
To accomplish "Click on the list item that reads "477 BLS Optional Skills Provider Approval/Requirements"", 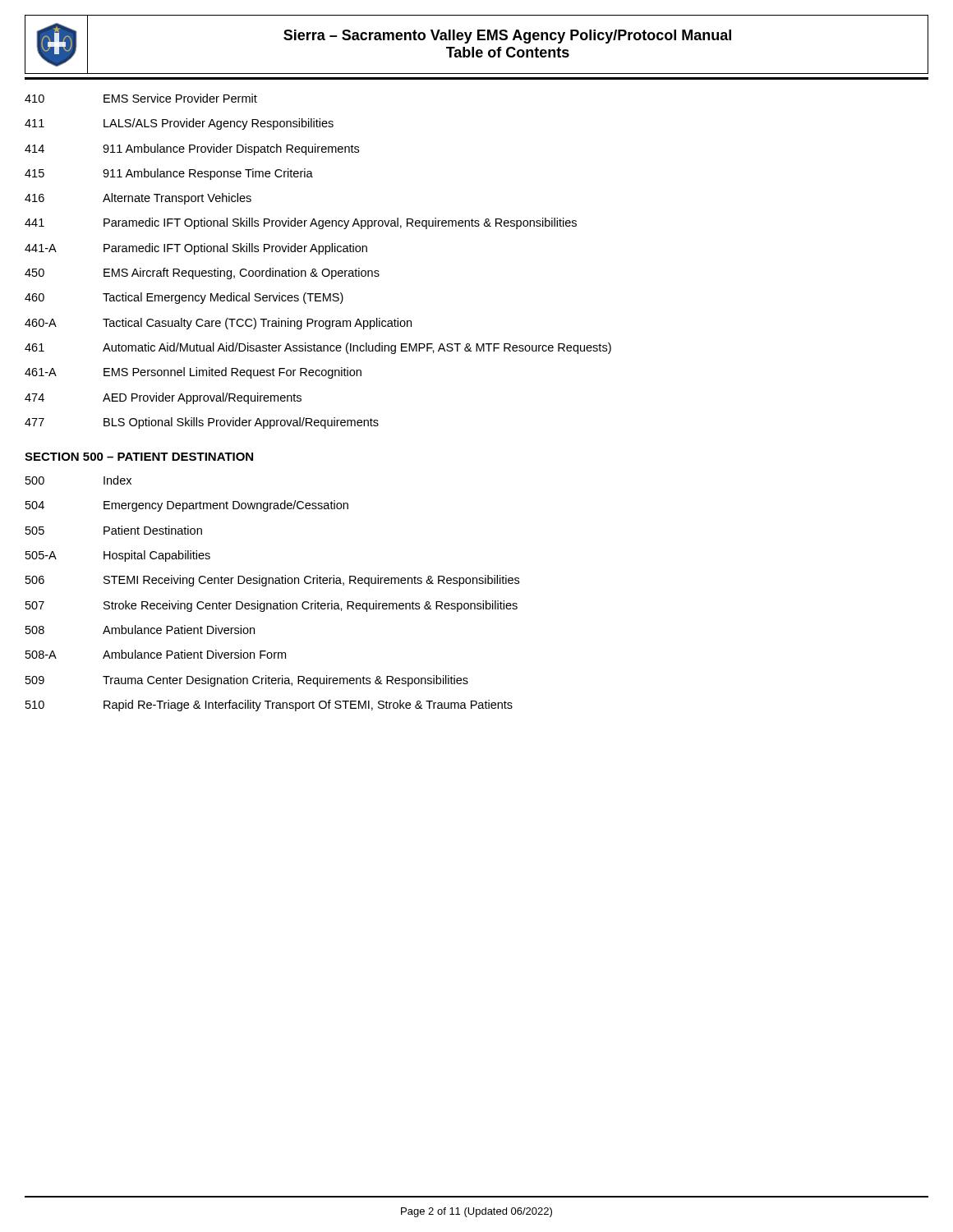I will 202,423.
